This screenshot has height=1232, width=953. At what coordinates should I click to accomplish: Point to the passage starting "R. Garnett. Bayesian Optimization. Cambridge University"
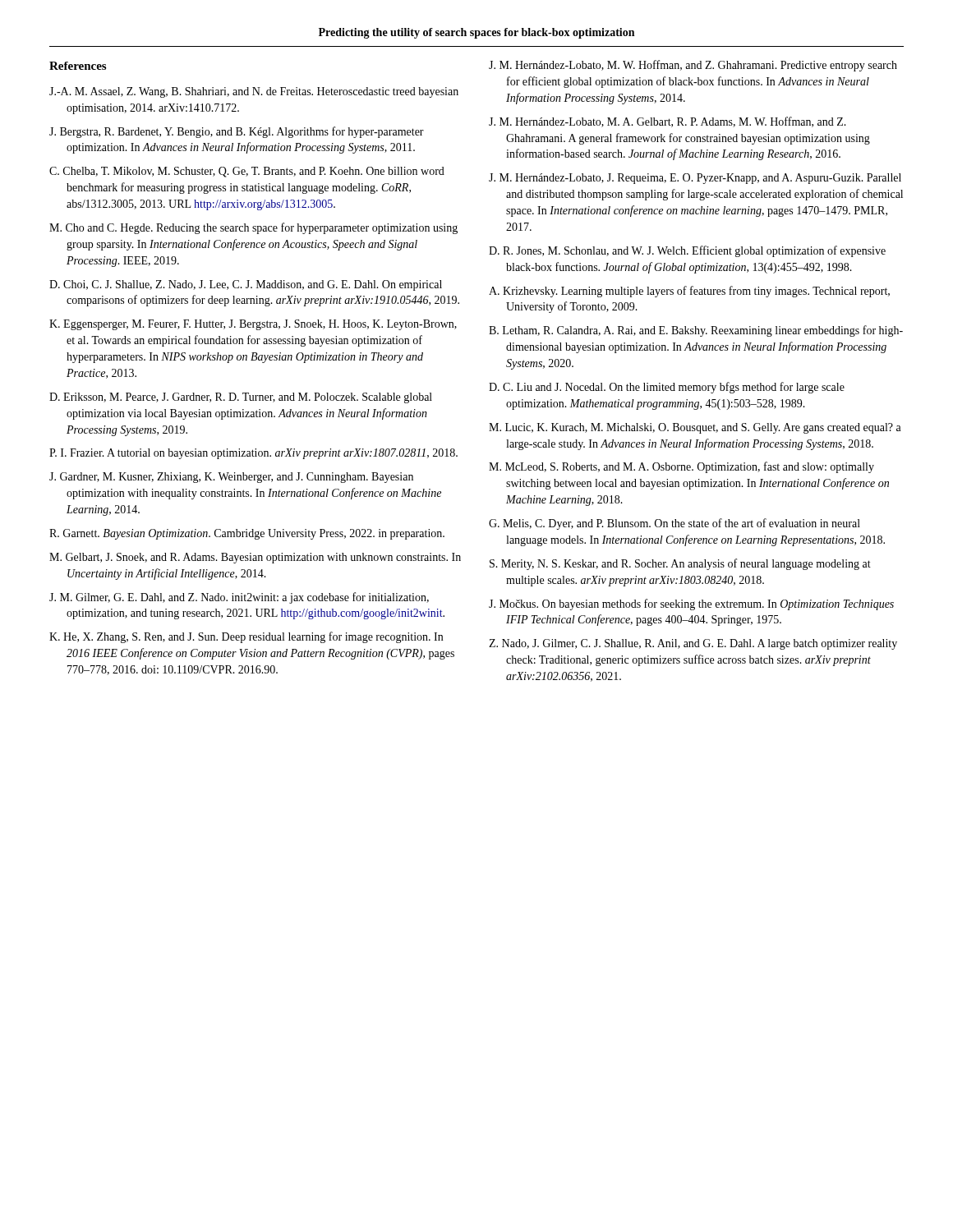(x=247, y=533)
